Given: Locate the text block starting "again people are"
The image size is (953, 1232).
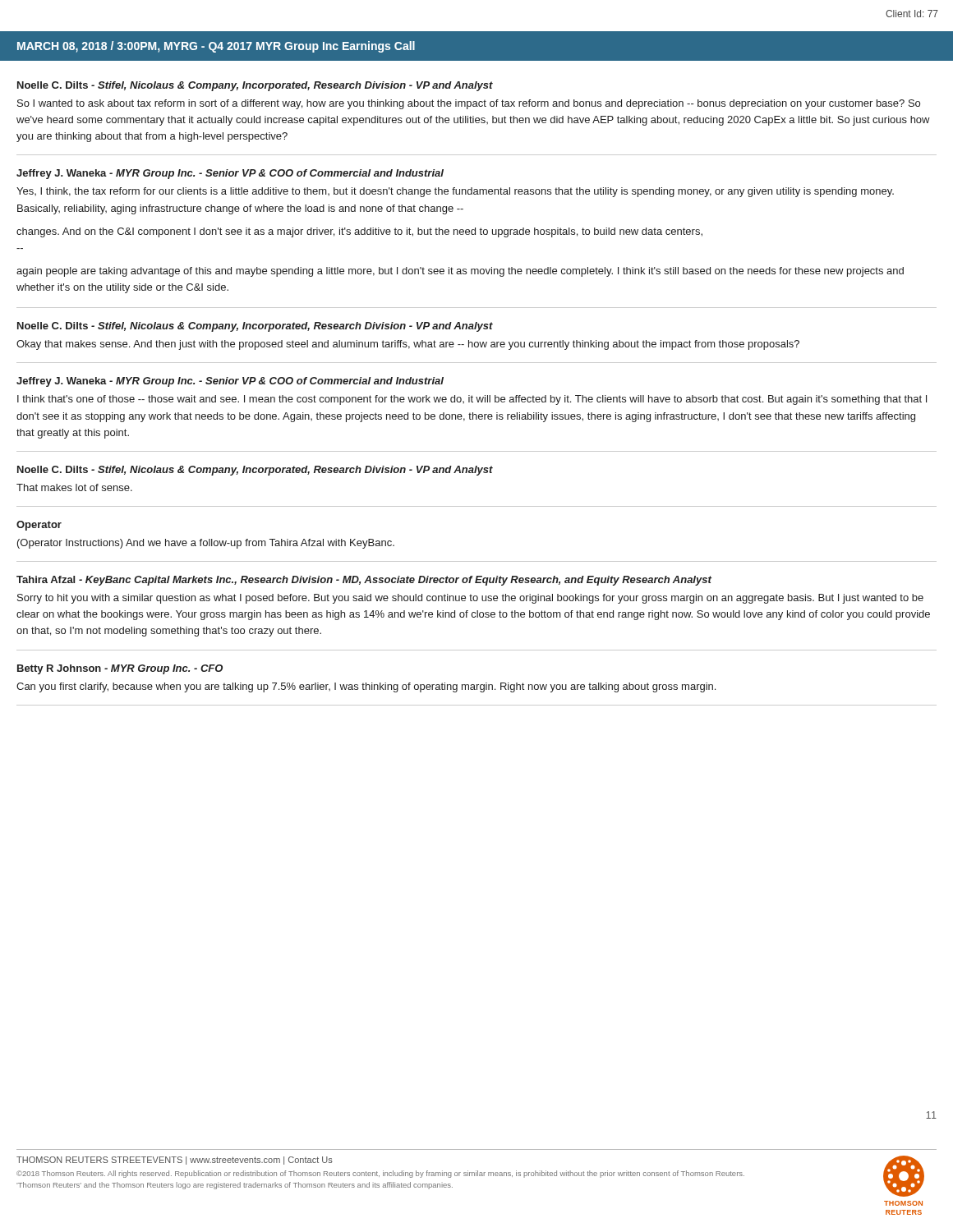Looking at the screenshot, I should pyautogui.click(x=460, y=279).
